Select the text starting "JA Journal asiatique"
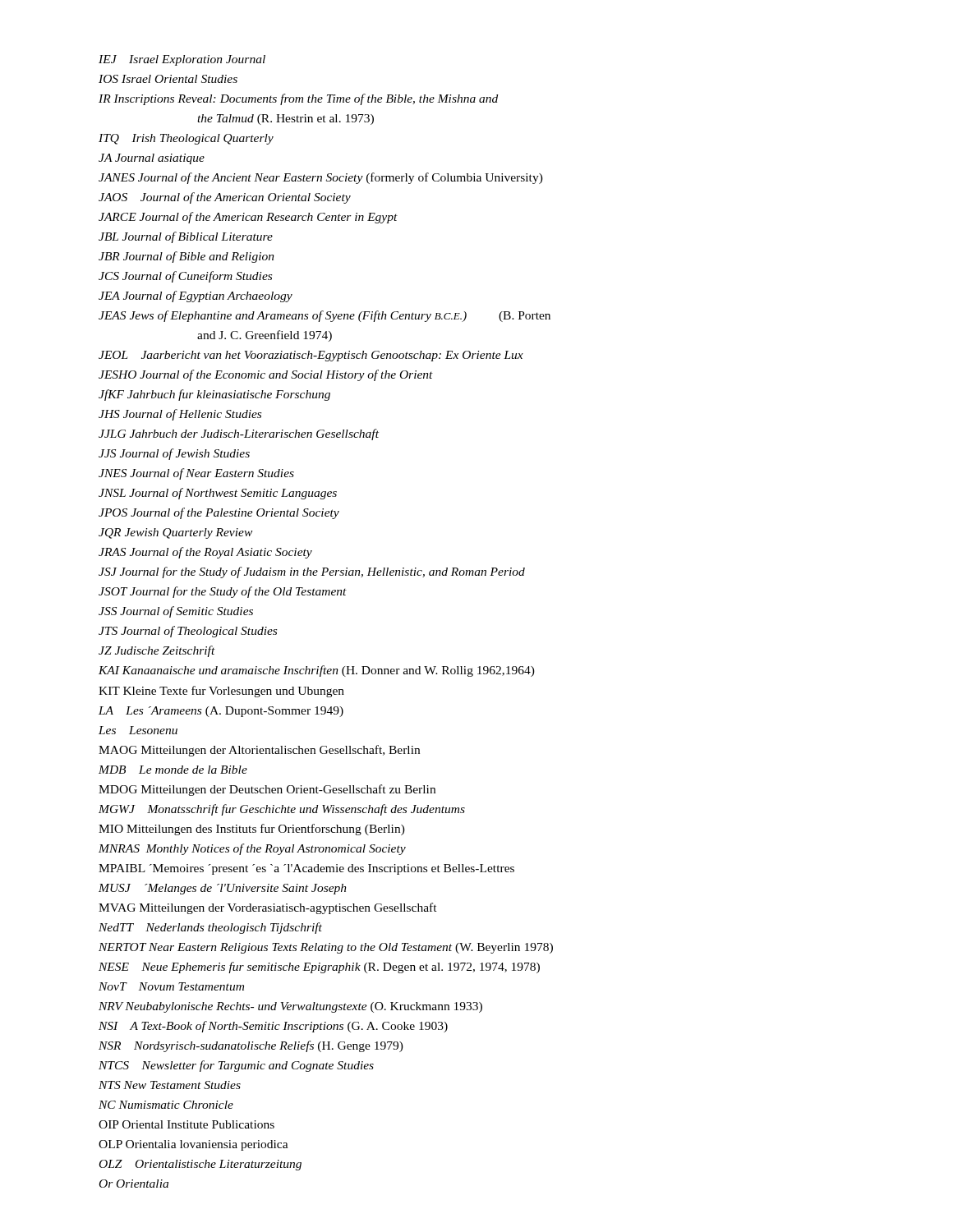 click(x=152, y=159)
